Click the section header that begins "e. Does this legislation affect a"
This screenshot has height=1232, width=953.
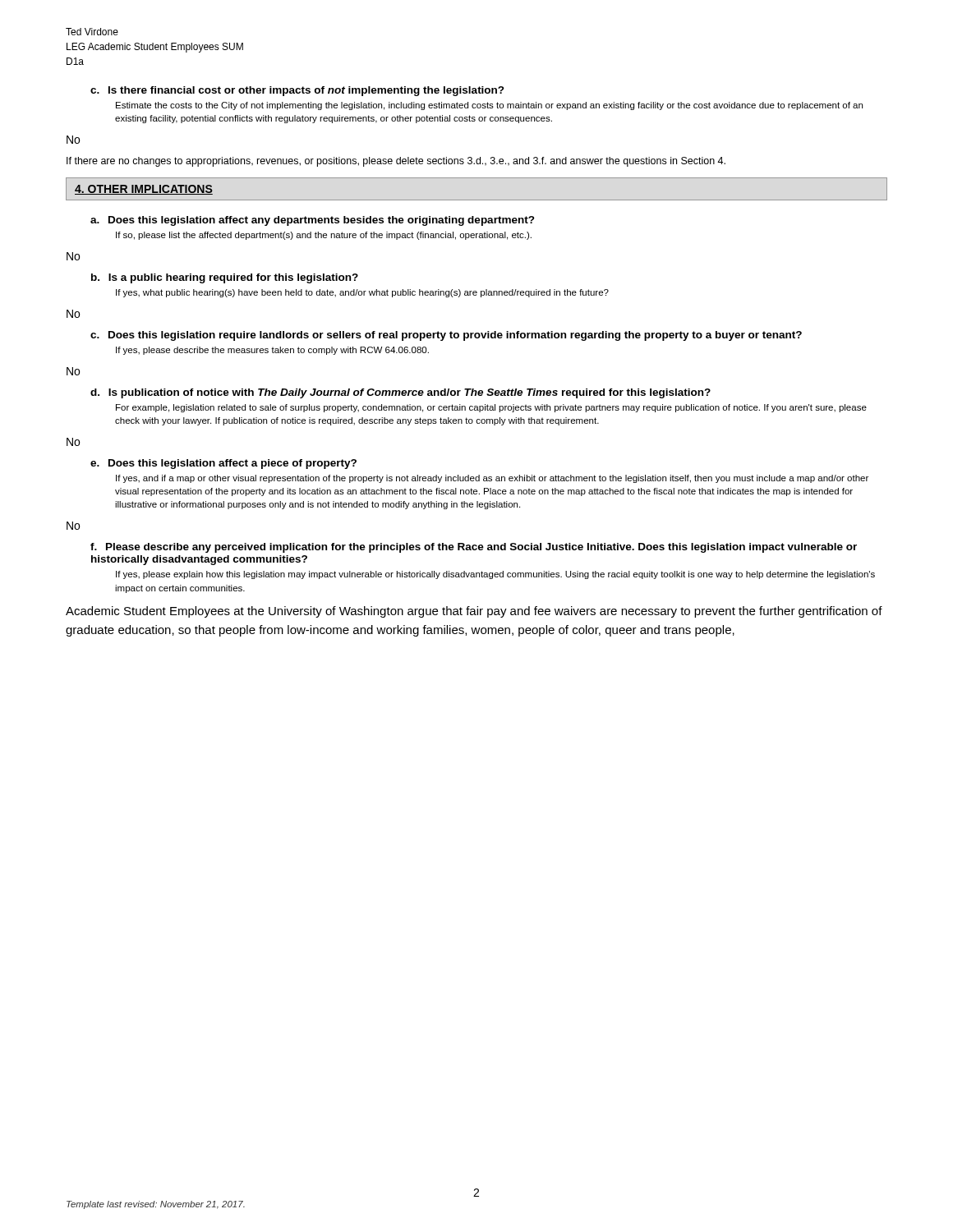tap(489, 484)
